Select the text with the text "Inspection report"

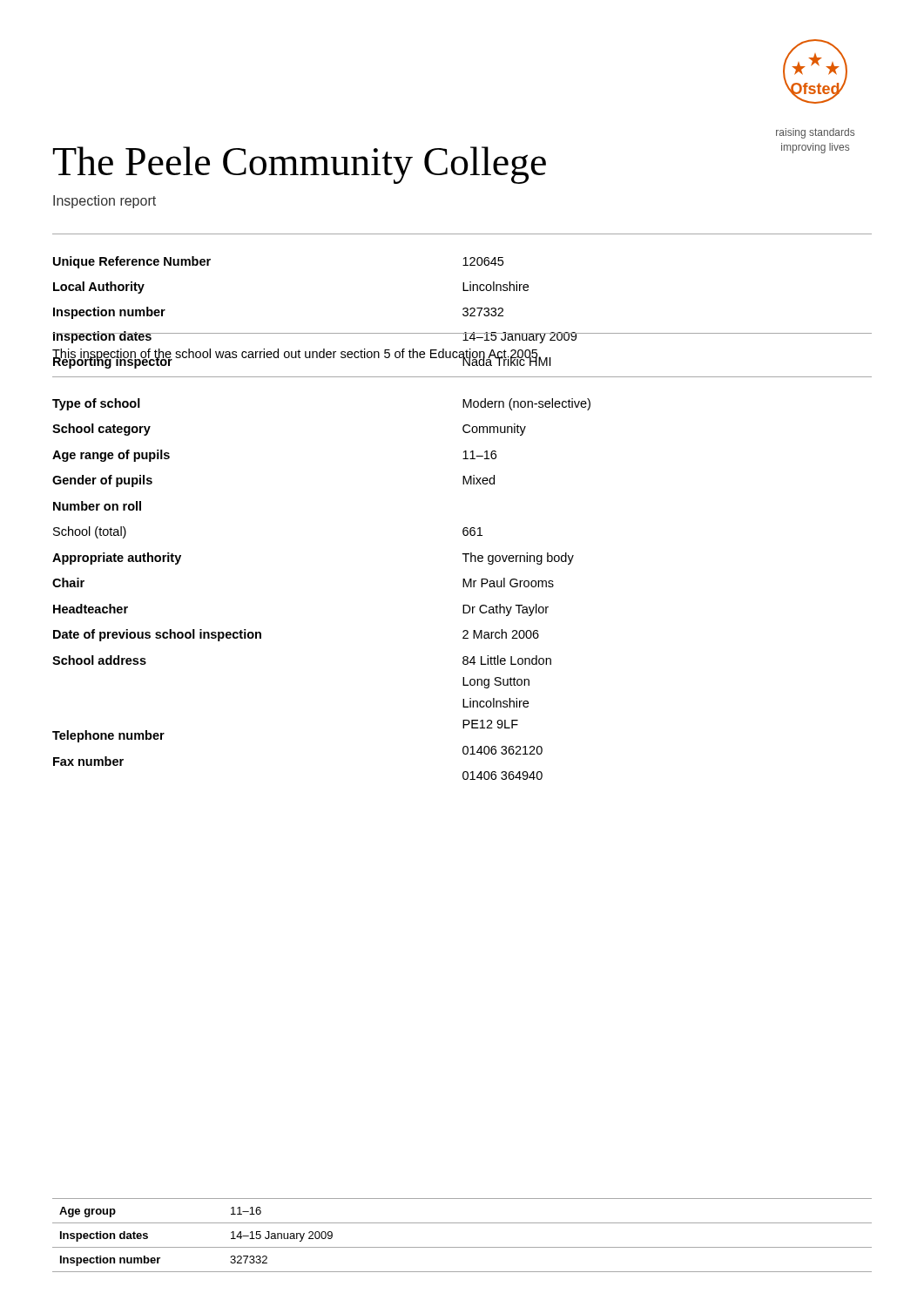click(104, 201)
